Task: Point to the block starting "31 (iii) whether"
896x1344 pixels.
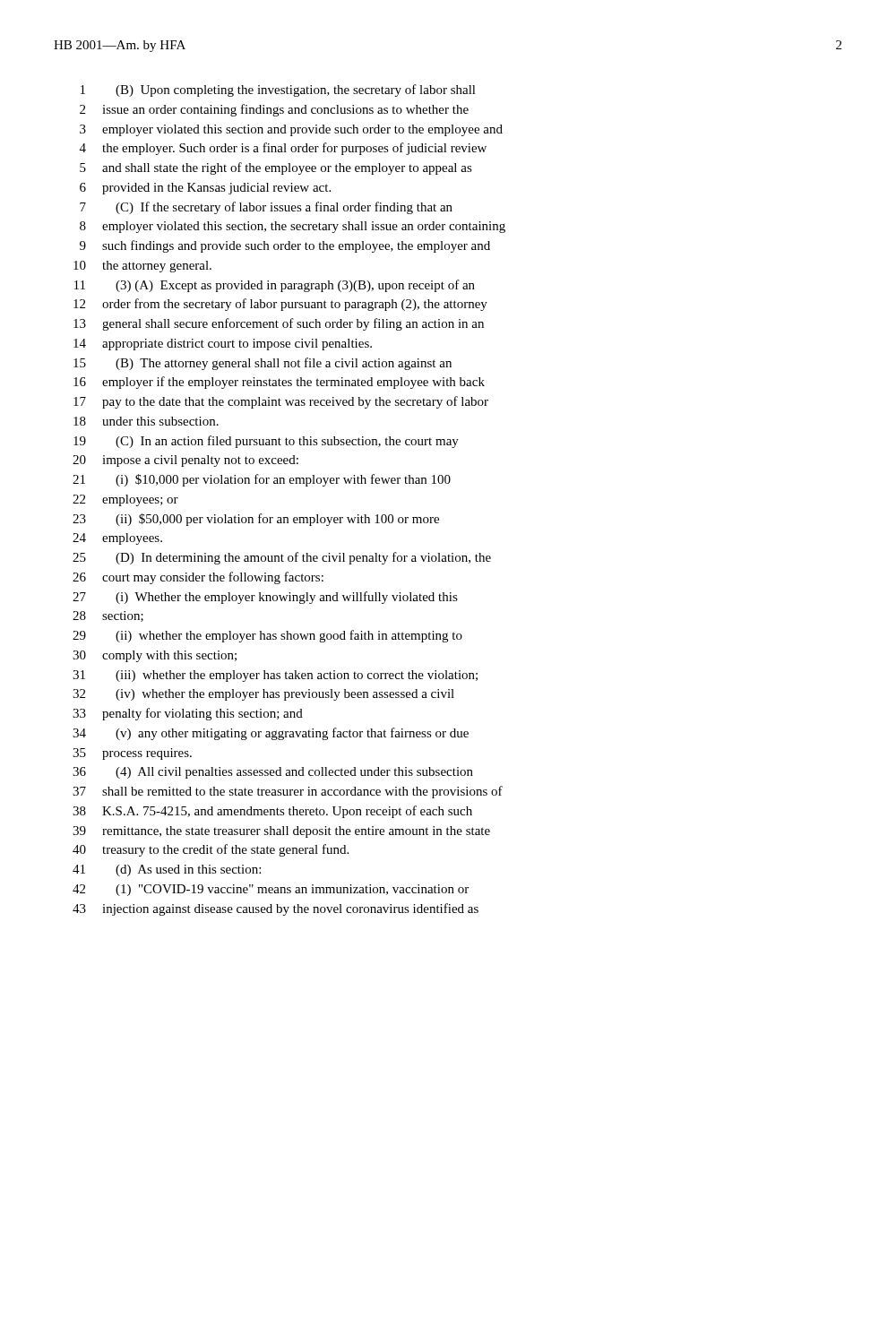Action: (448, 675)
